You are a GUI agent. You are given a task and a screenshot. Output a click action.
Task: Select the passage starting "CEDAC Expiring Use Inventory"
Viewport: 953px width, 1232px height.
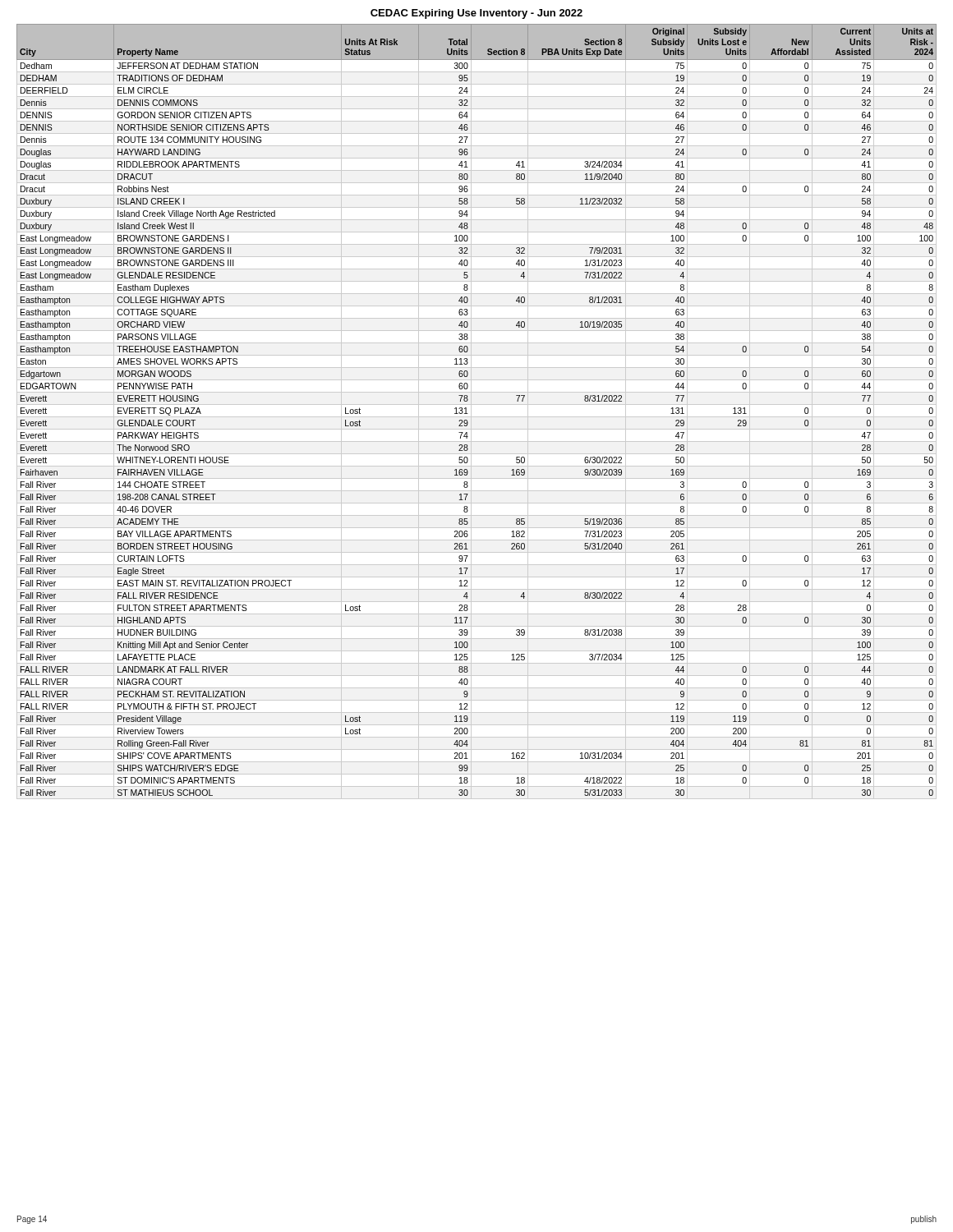pos(476,13)
